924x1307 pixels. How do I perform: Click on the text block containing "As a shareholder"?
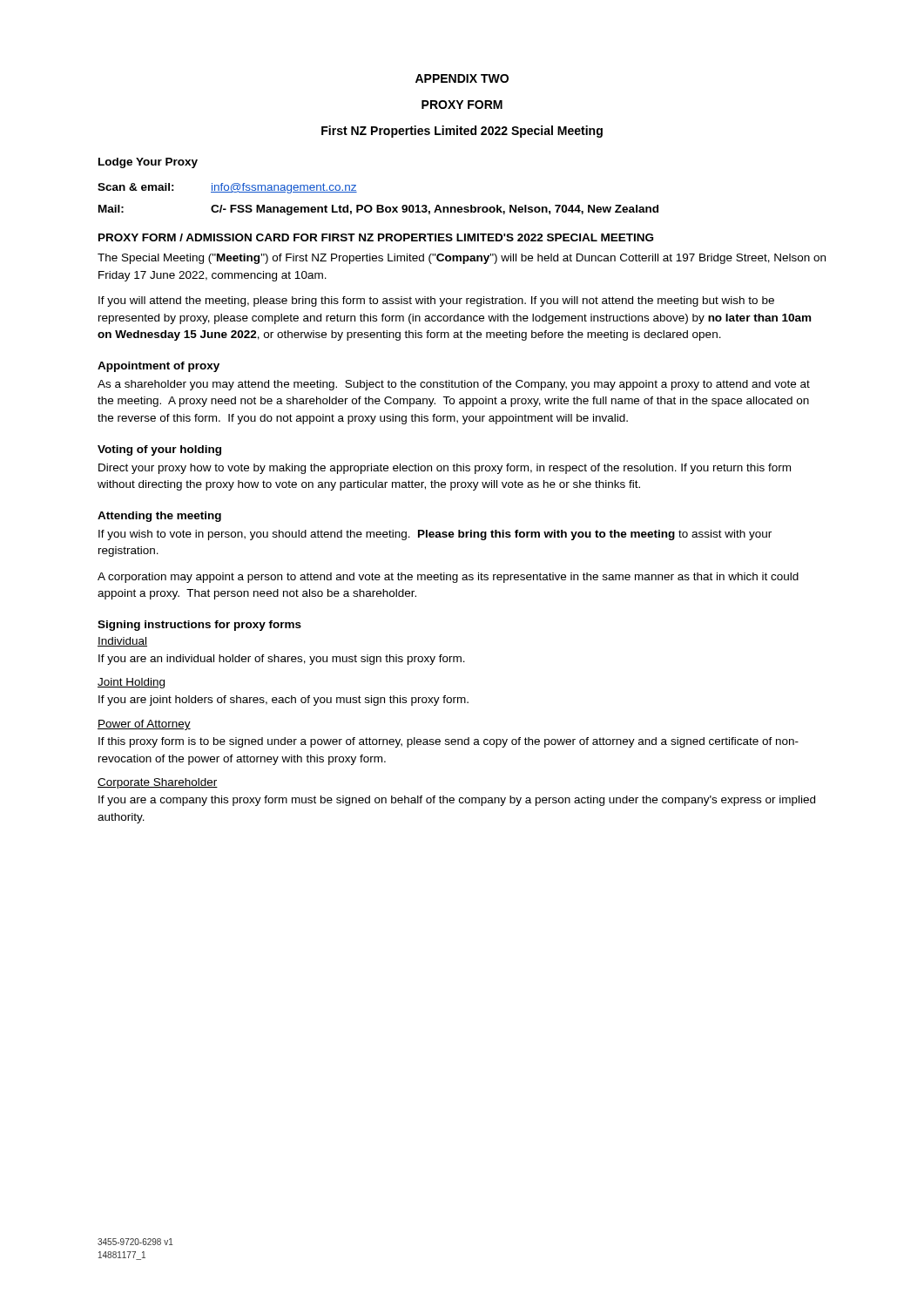tap(454, 401)
